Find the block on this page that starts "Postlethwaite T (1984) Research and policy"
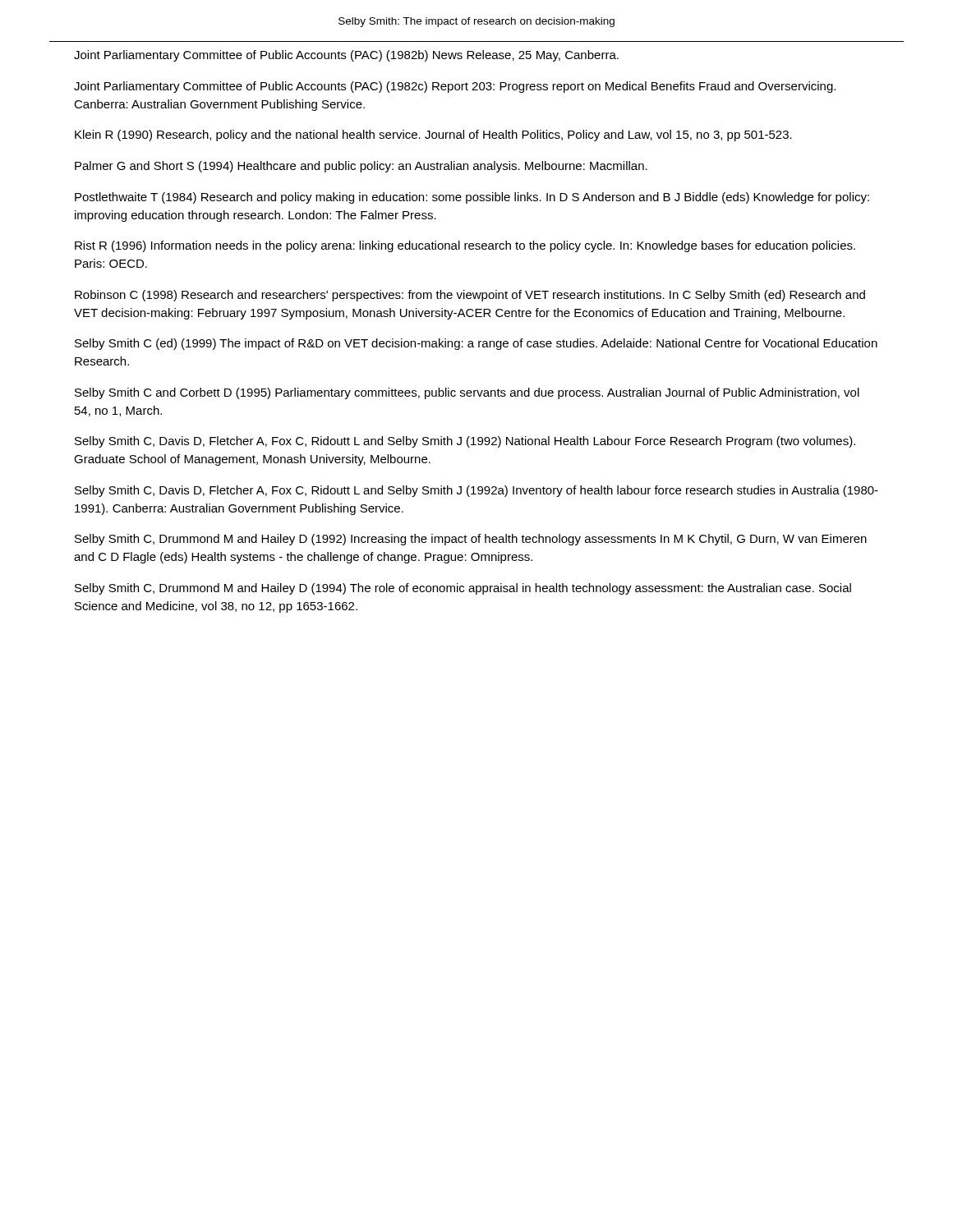Screen dimensions: 1232x953 (x=472, y=205)
